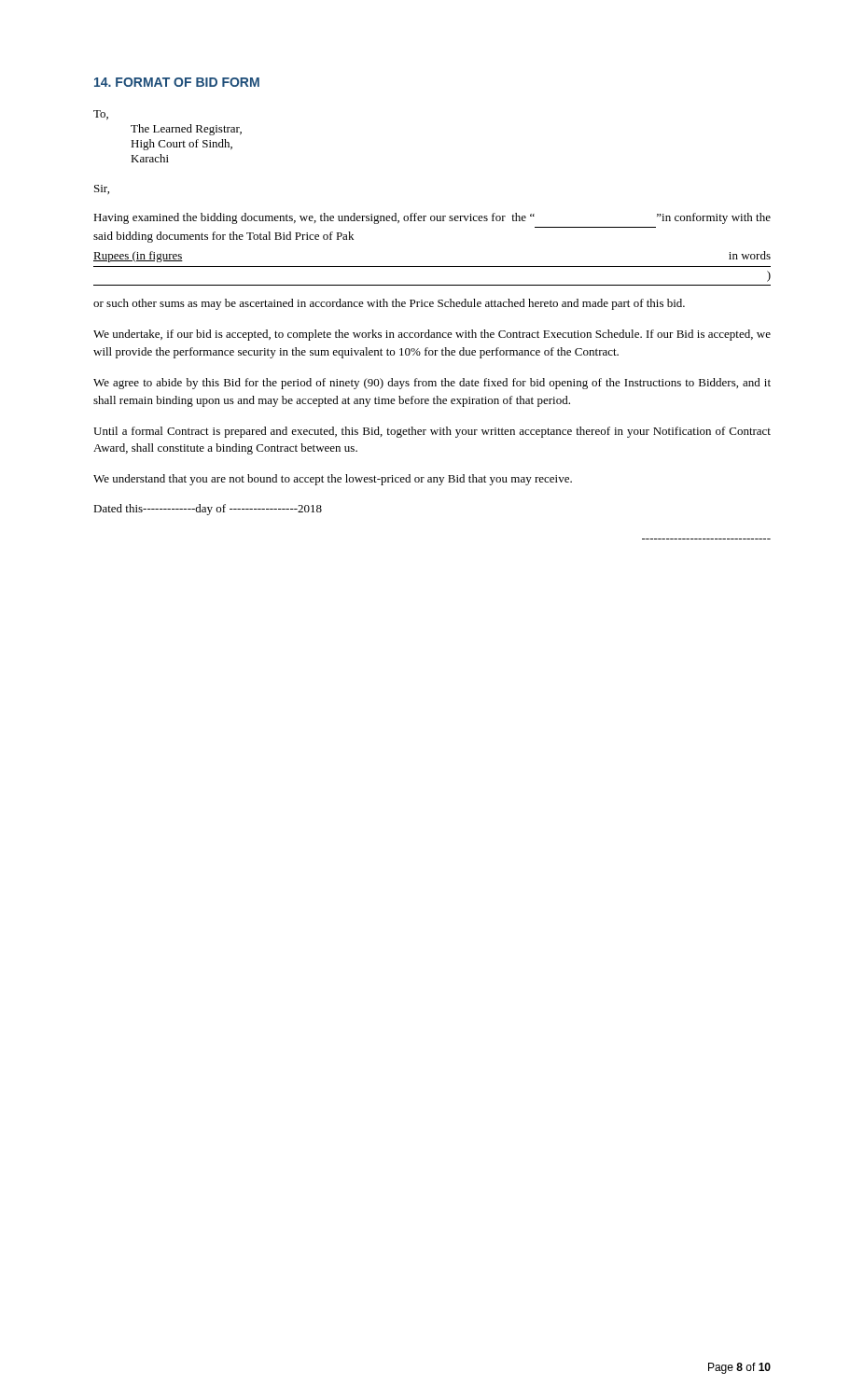Locate the text block with the text "We undertake, if our"
850x1400 pixels.
[x=432, y=343]
